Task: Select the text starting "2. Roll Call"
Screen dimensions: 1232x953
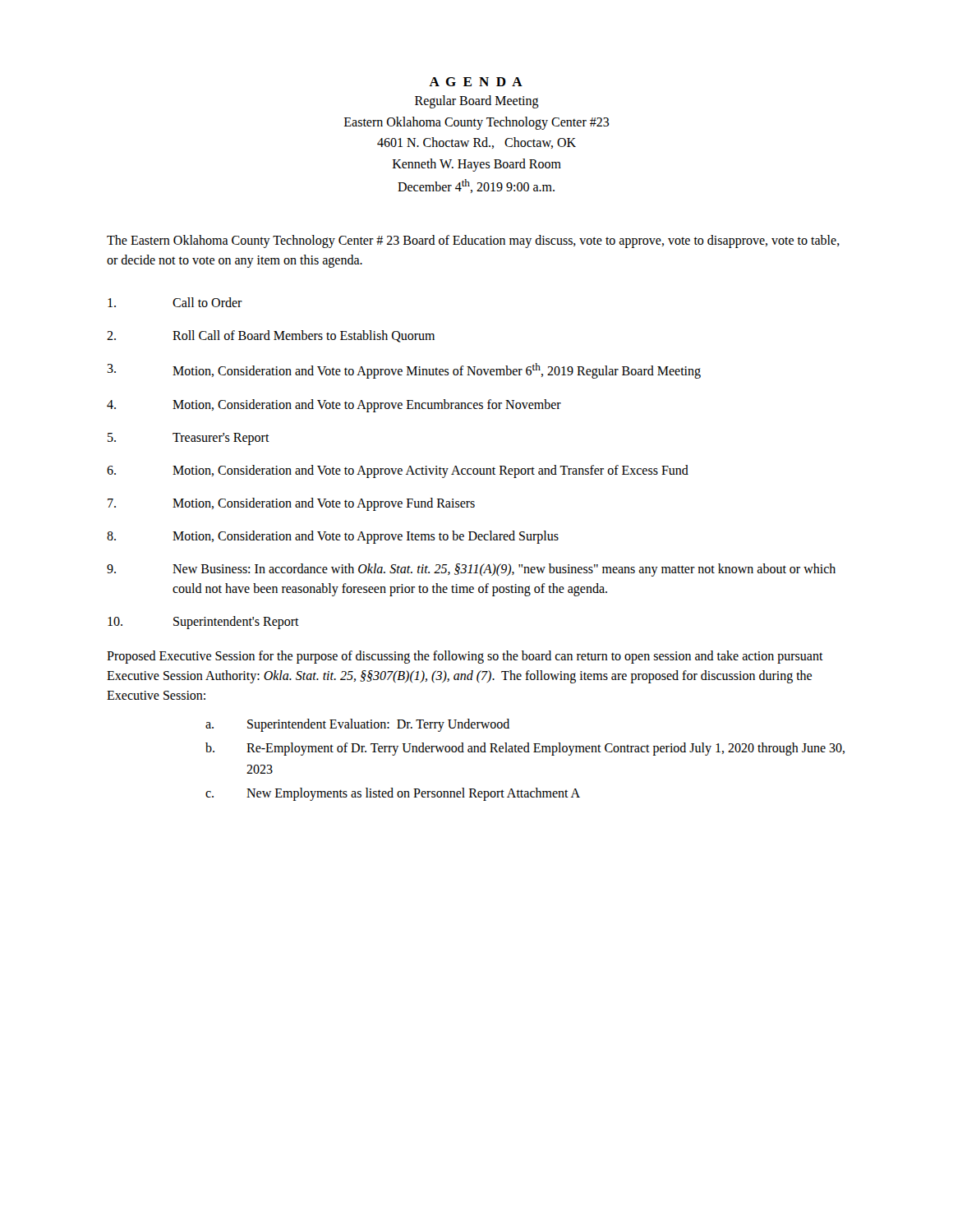Action: click(271, 336)
